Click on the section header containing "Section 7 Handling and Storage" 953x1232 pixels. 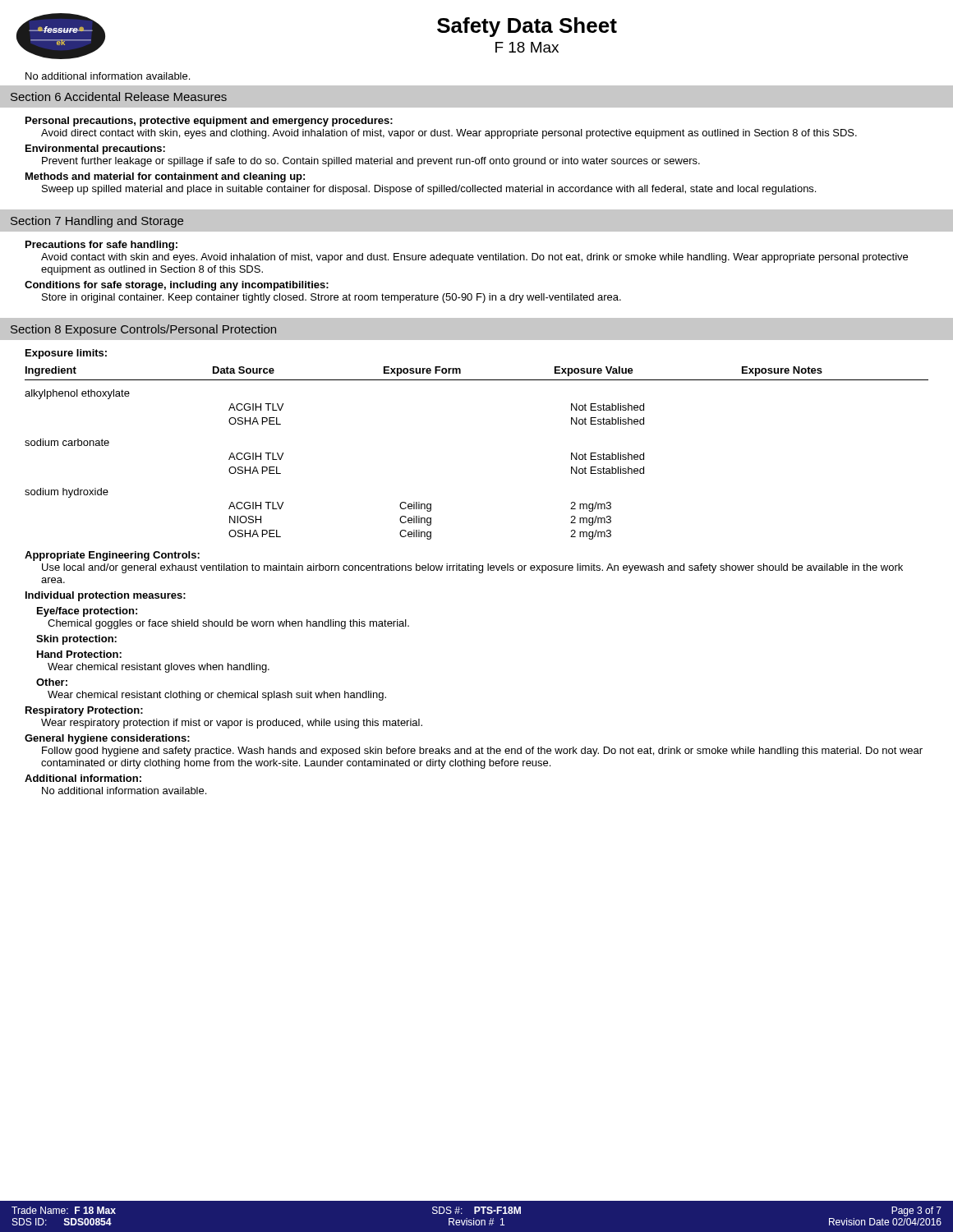point(97,221)
